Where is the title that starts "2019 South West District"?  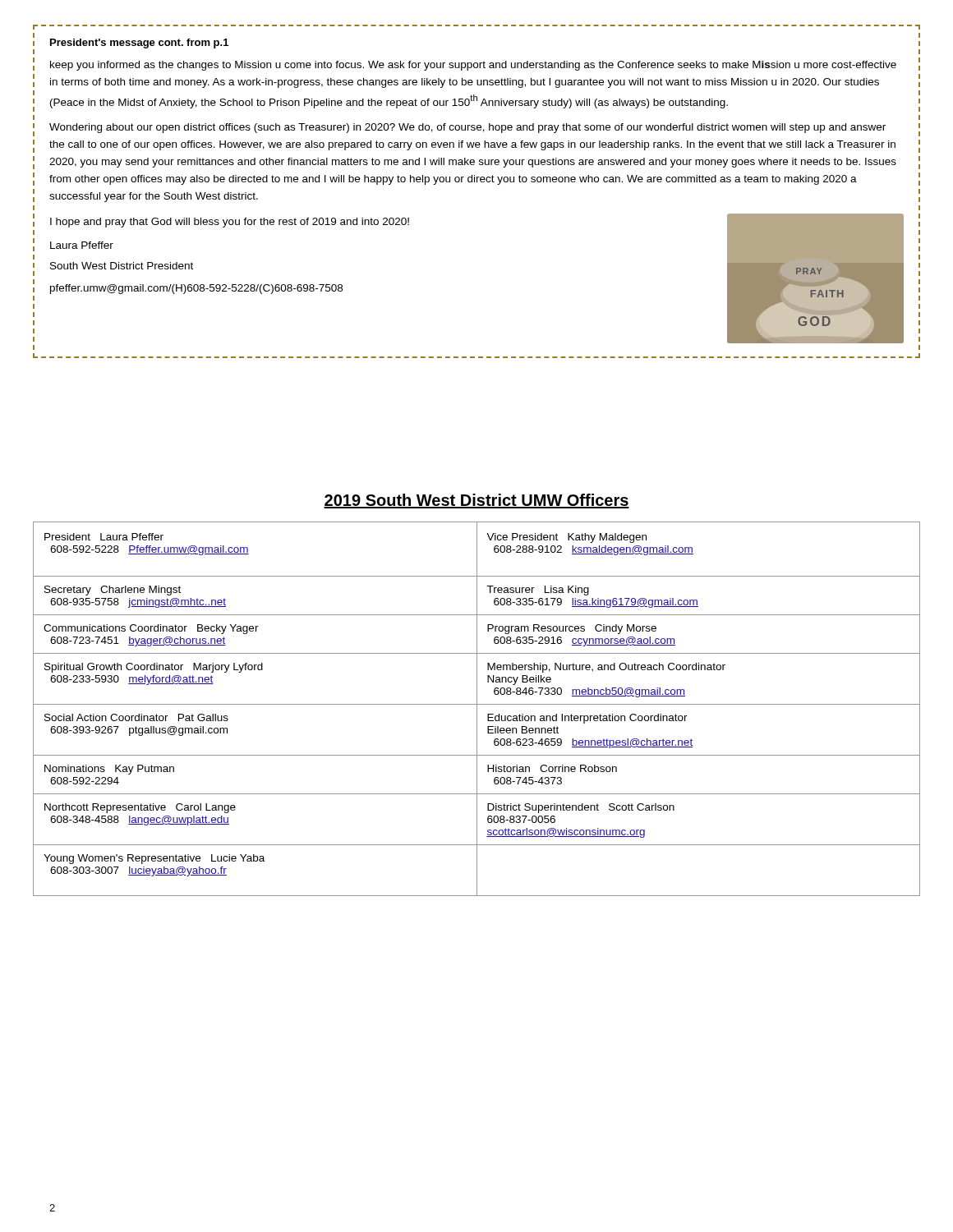point(476,500)
